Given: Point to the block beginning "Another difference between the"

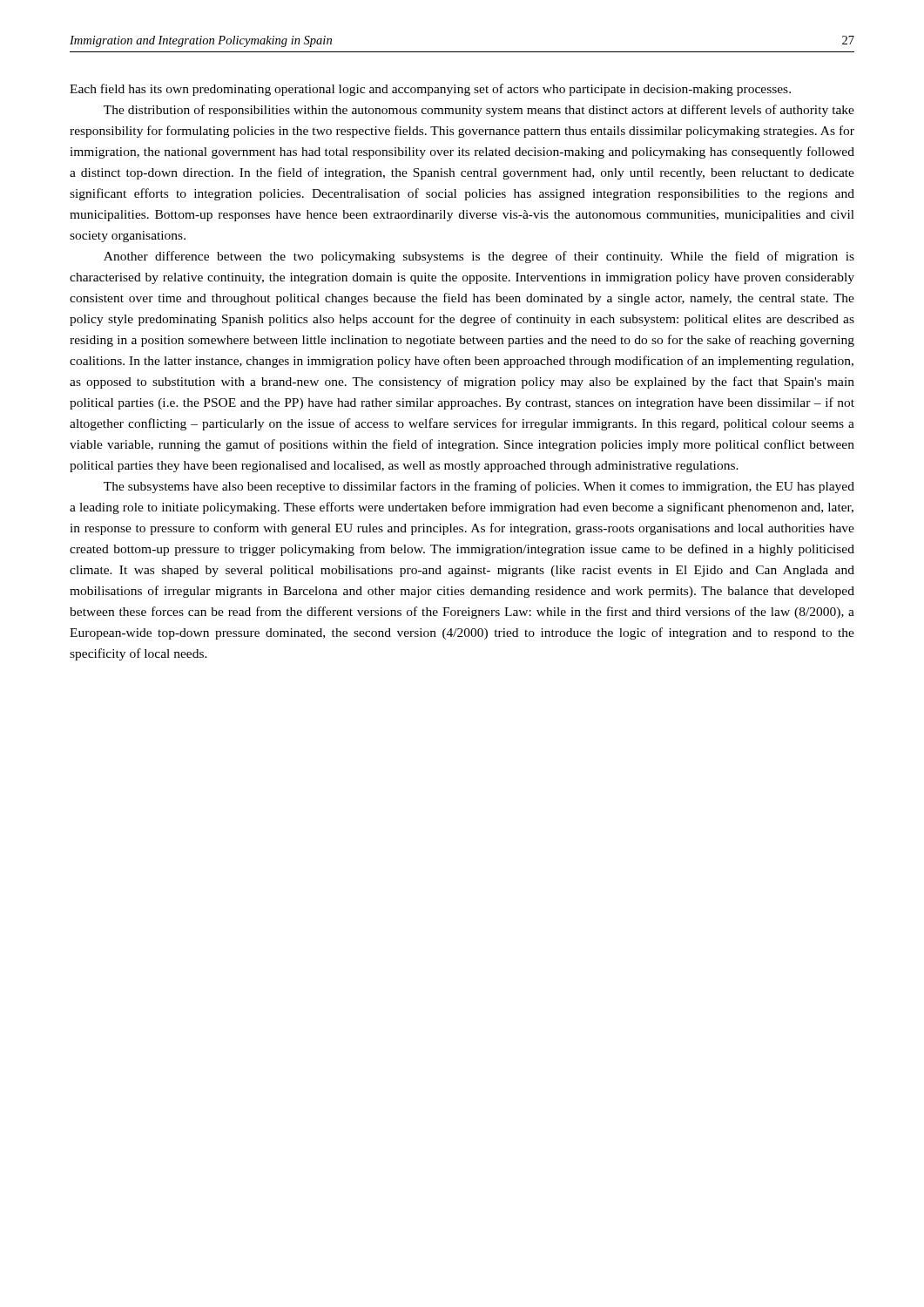Looking at the screenshot, I should point(462,361).
